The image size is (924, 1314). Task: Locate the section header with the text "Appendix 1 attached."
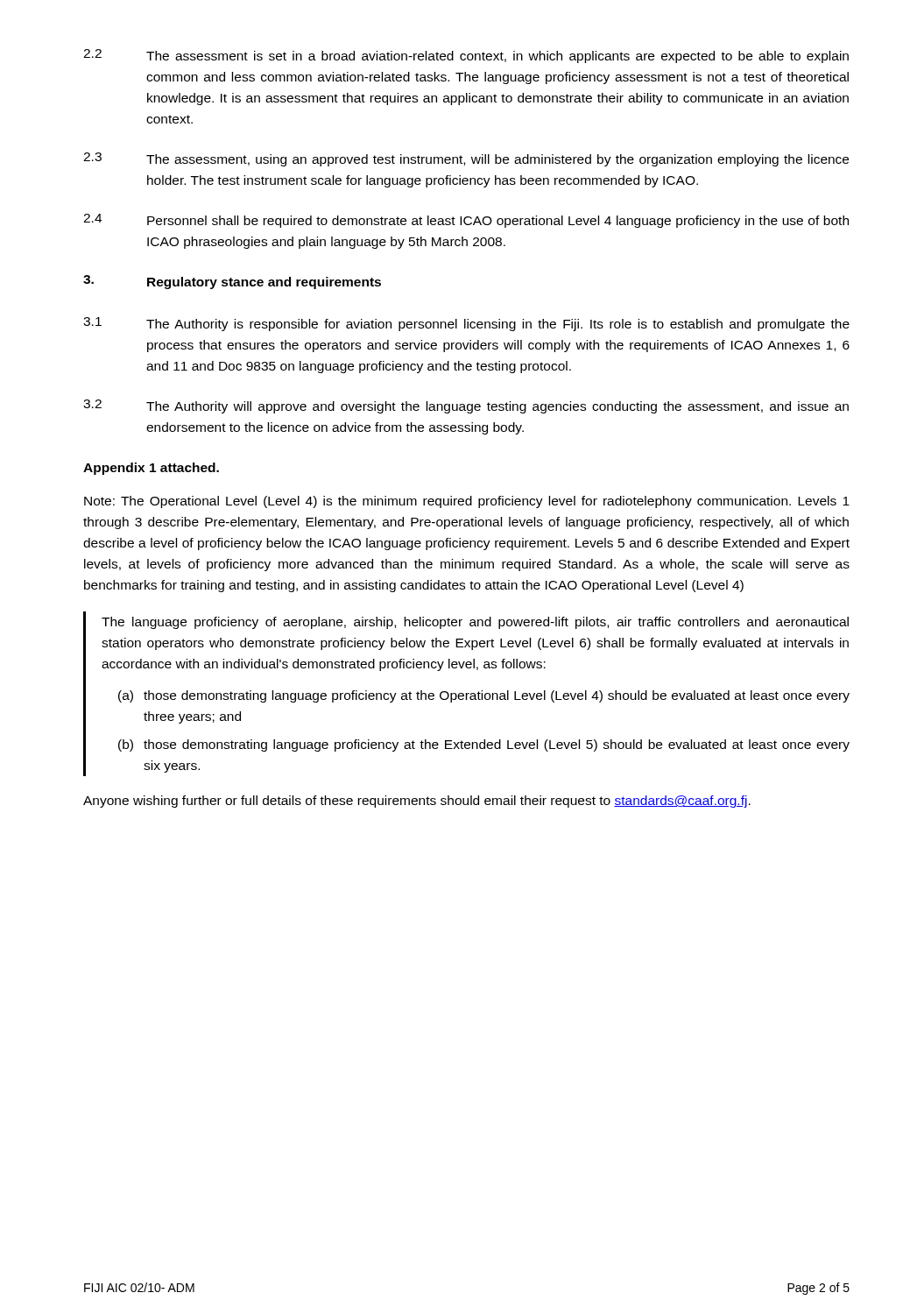click(x=151, y=468)
